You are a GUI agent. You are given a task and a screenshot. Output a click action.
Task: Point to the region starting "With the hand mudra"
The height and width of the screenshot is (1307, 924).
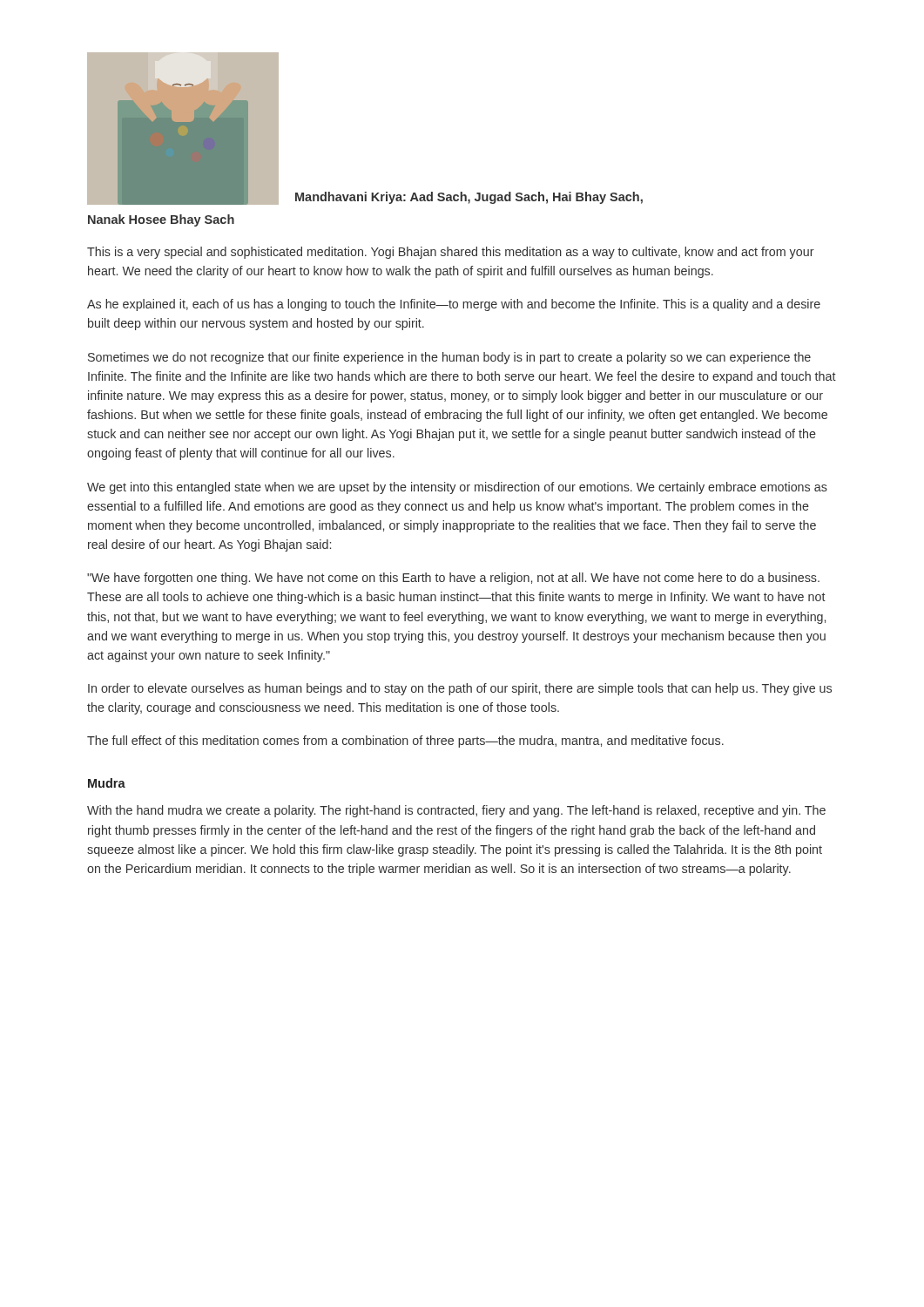point(457,840)
